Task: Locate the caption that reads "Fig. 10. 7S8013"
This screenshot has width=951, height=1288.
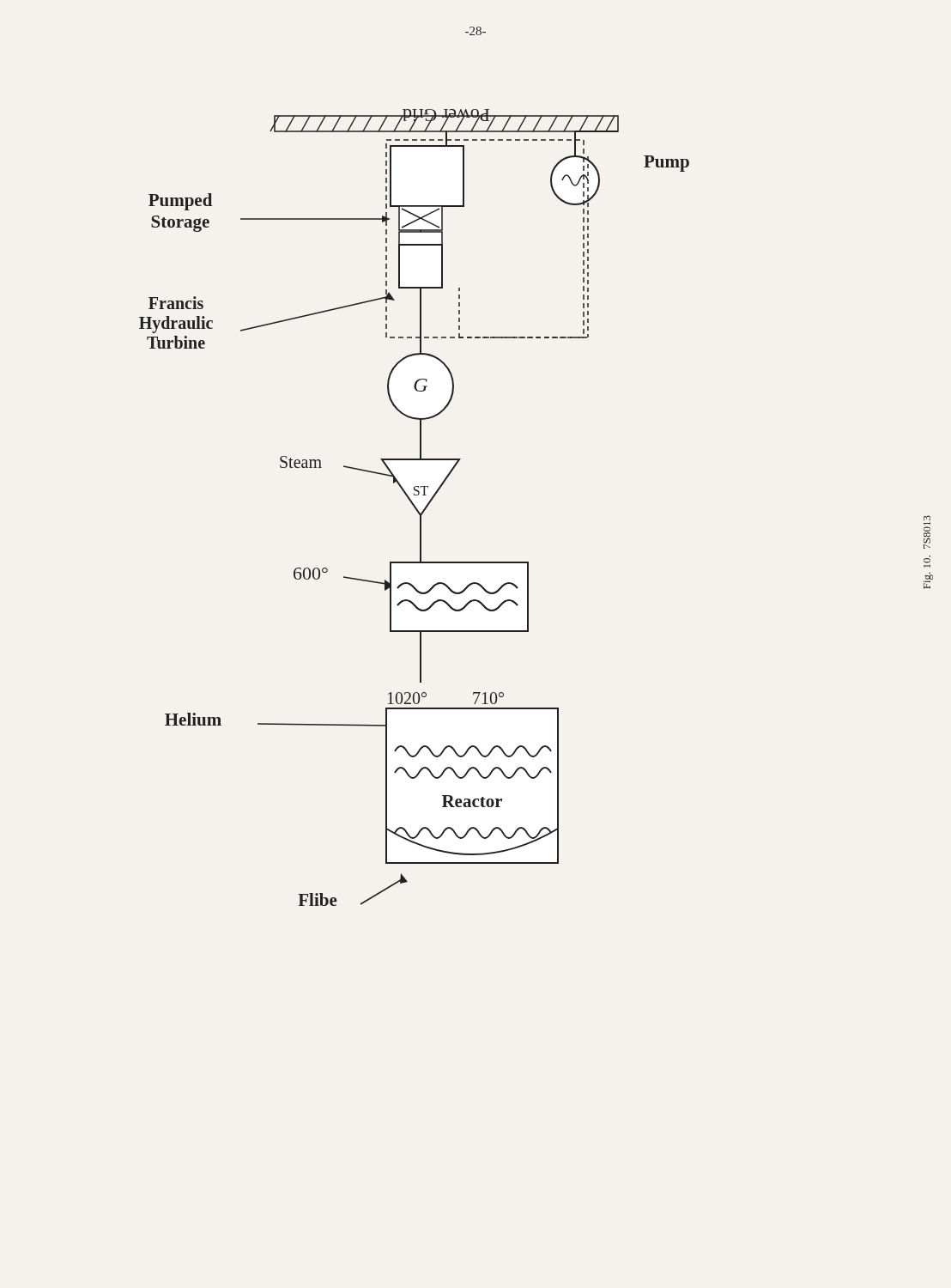Action: (x=927, y=552)
